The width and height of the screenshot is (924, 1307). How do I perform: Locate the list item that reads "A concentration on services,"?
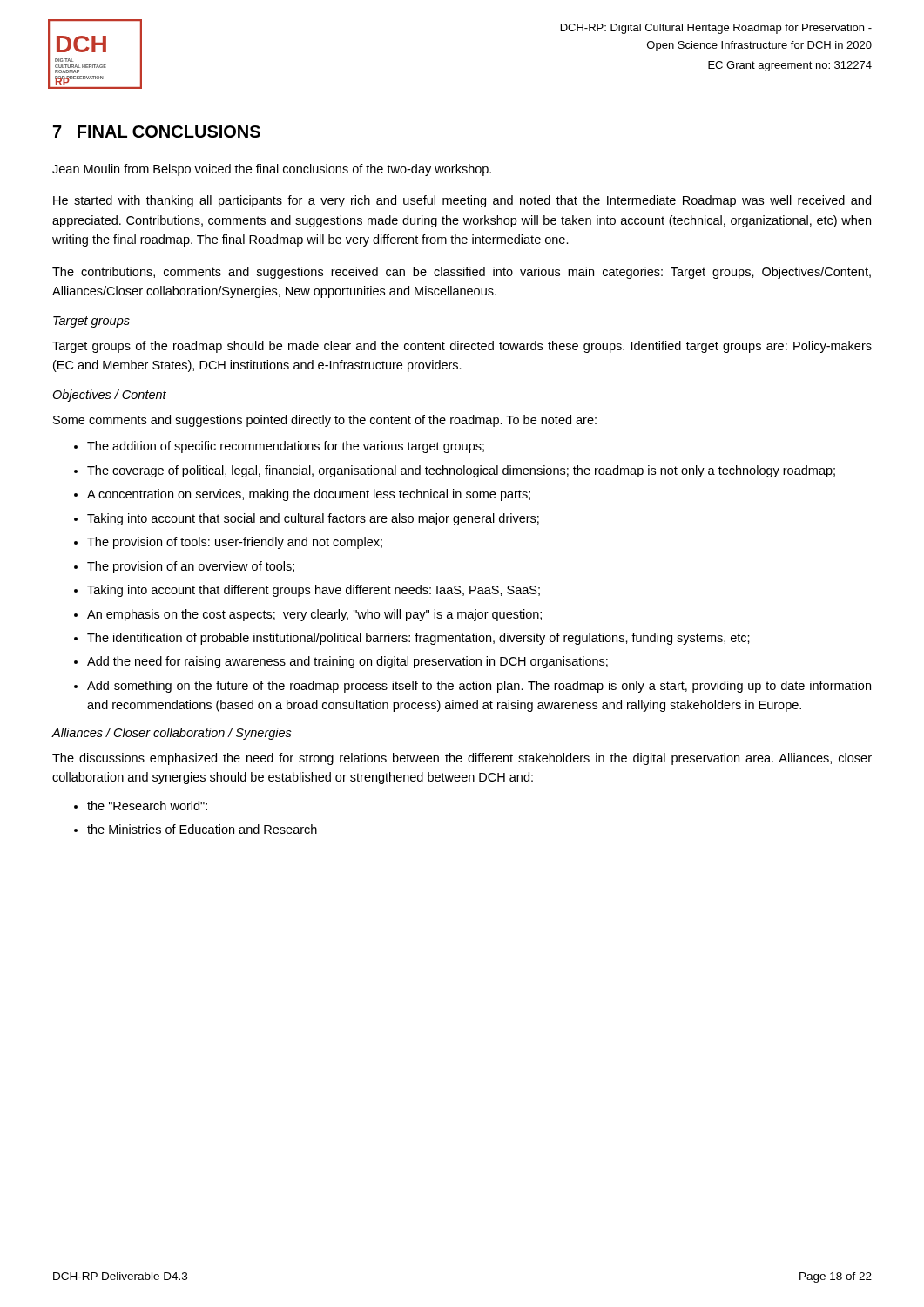[309, 494]
